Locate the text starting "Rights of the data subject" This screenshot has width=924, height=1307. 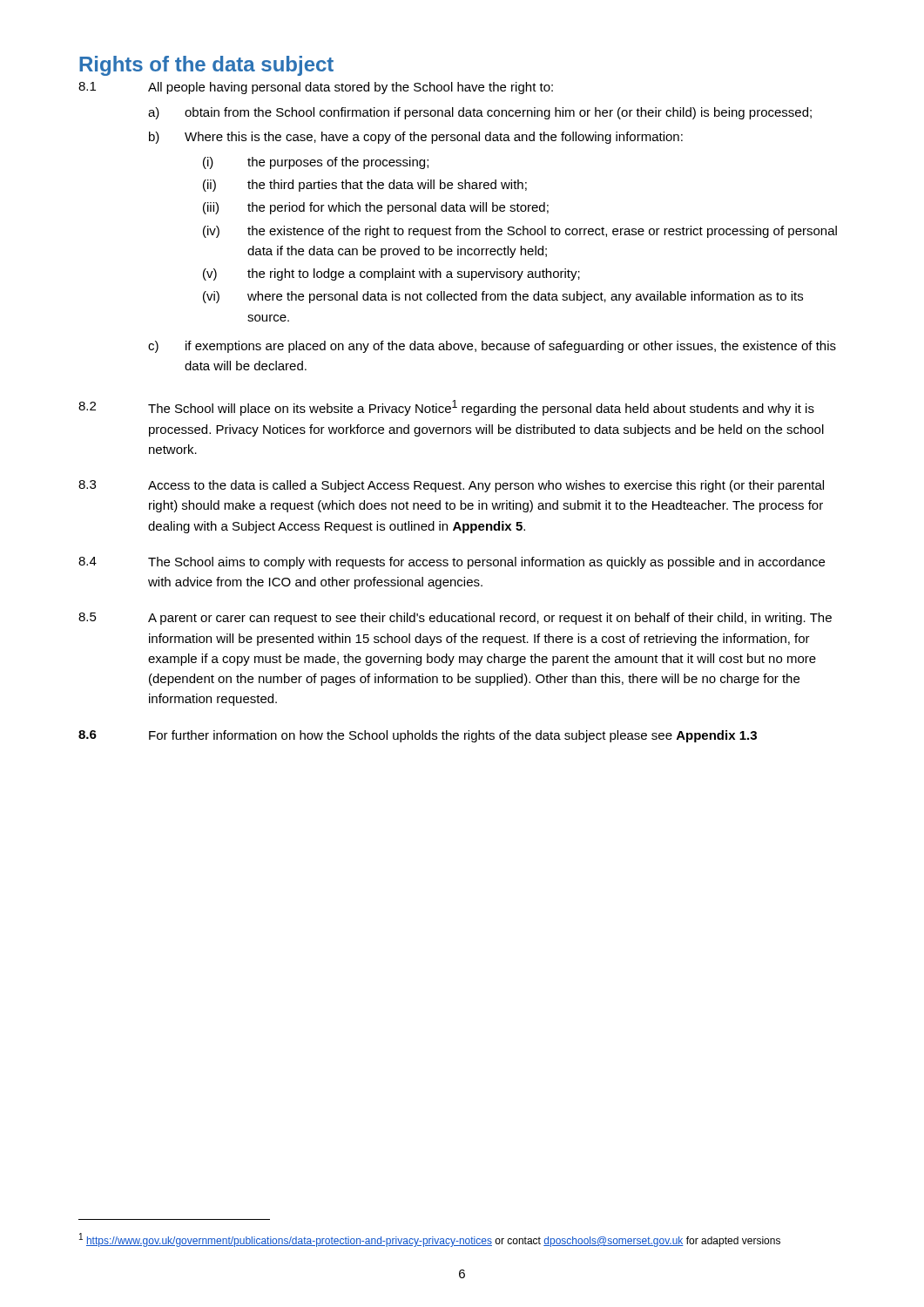pos(206,64)
